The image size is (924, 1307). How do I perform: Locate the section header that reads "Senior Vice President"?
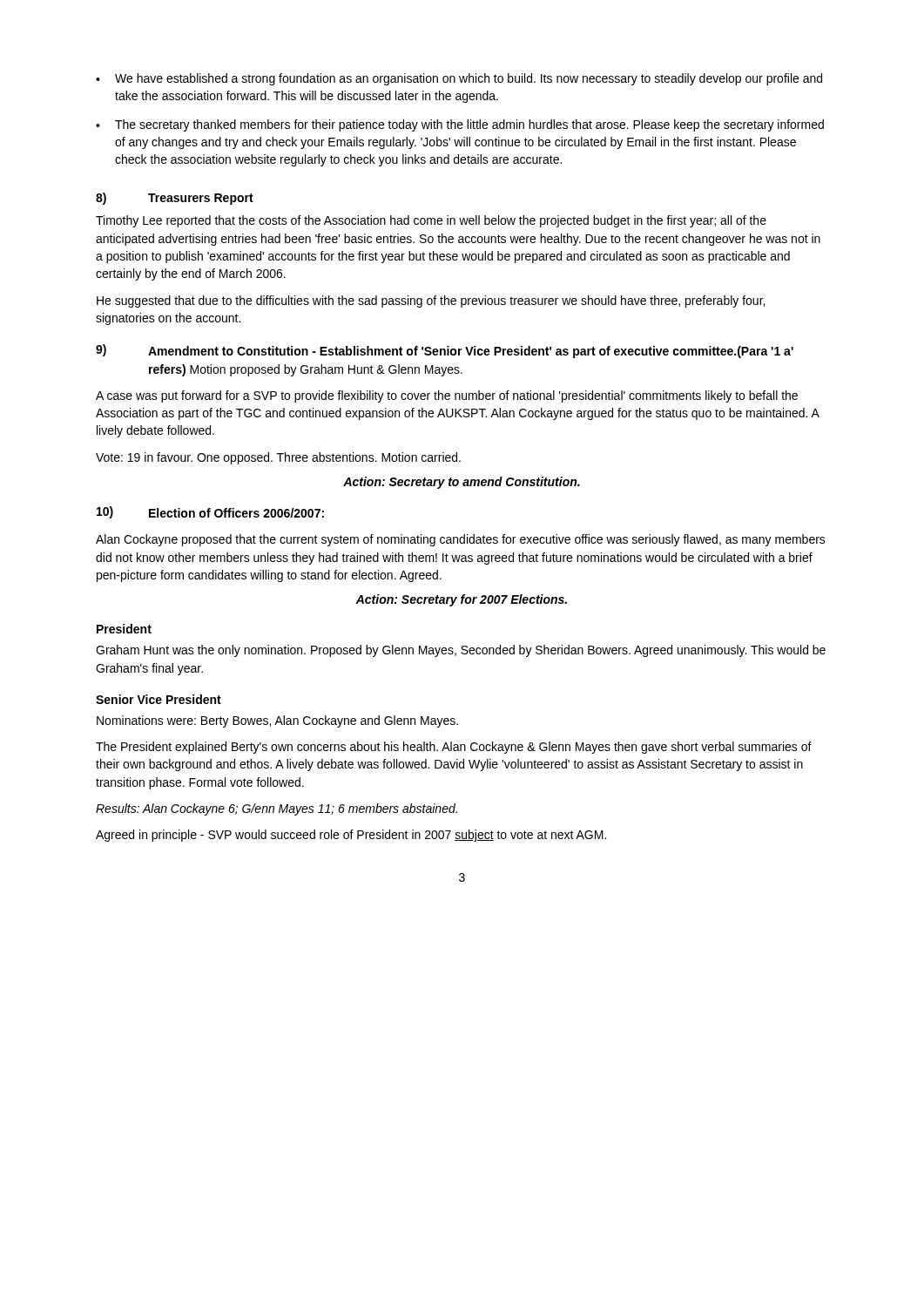coord(158,700)
